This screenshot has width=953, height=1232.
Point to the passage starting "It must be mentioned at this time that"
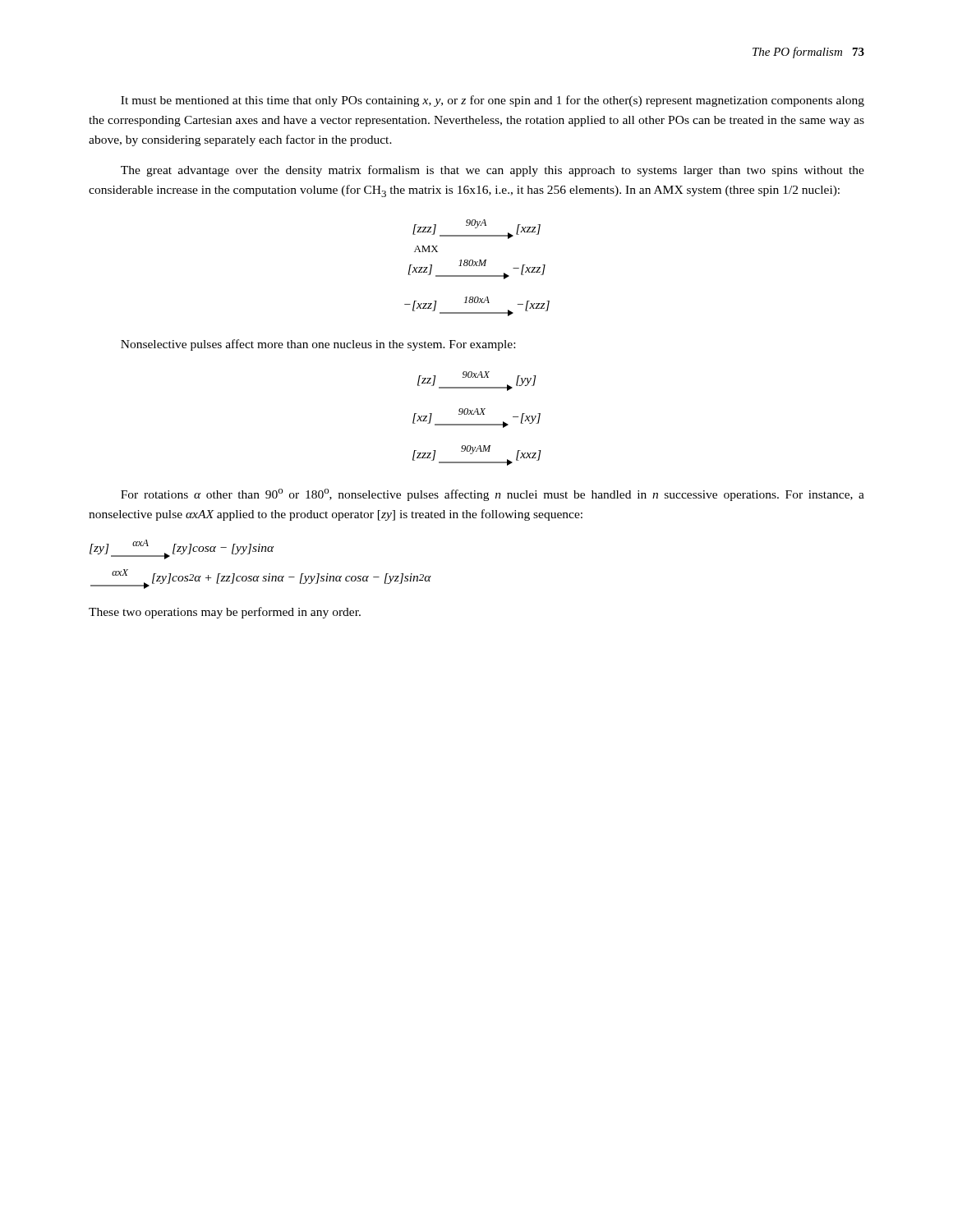point(476,120)
